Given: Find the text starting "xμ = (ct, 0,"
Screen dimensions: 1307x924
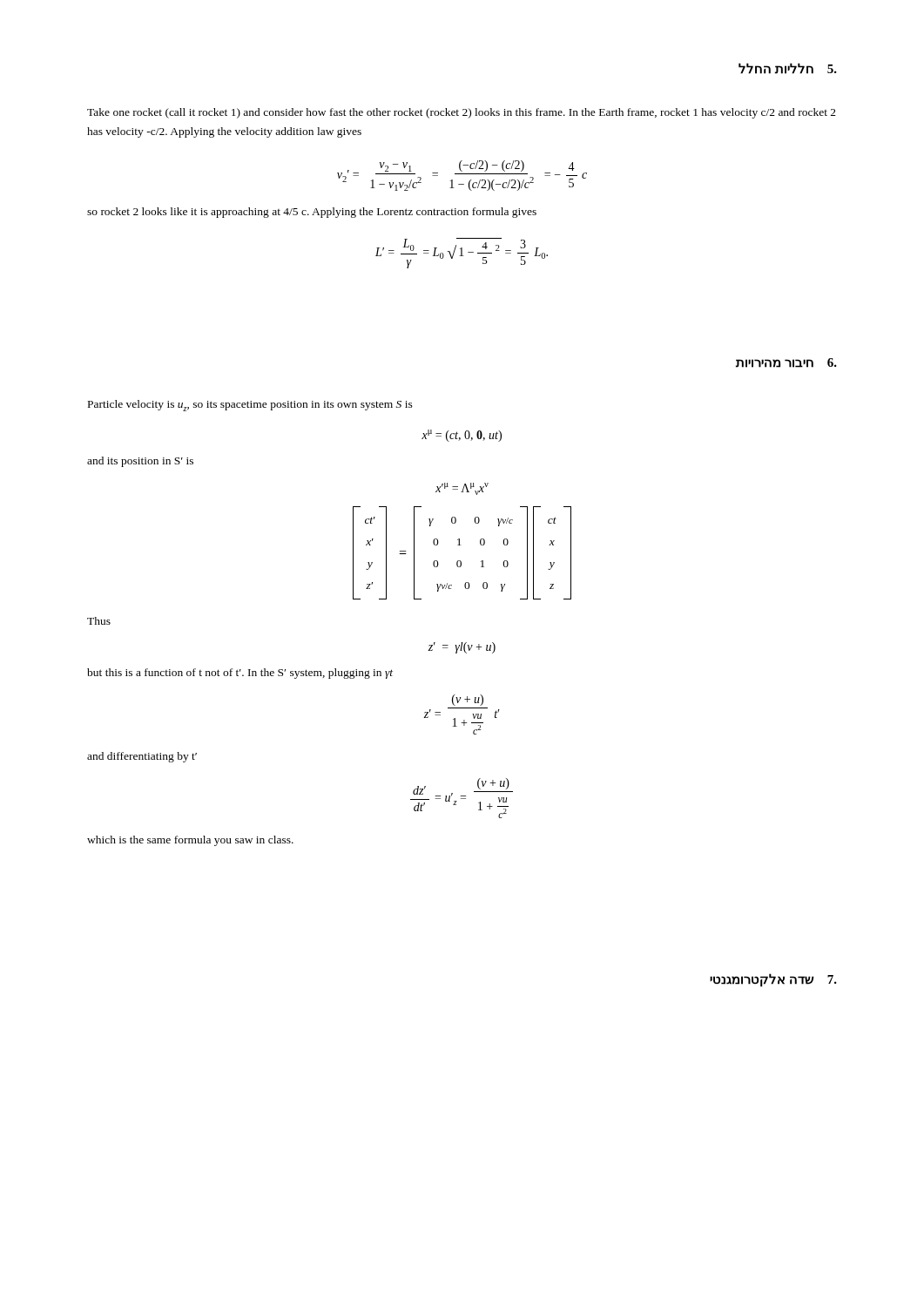Looking at the screenshot, I should (462, 434).
